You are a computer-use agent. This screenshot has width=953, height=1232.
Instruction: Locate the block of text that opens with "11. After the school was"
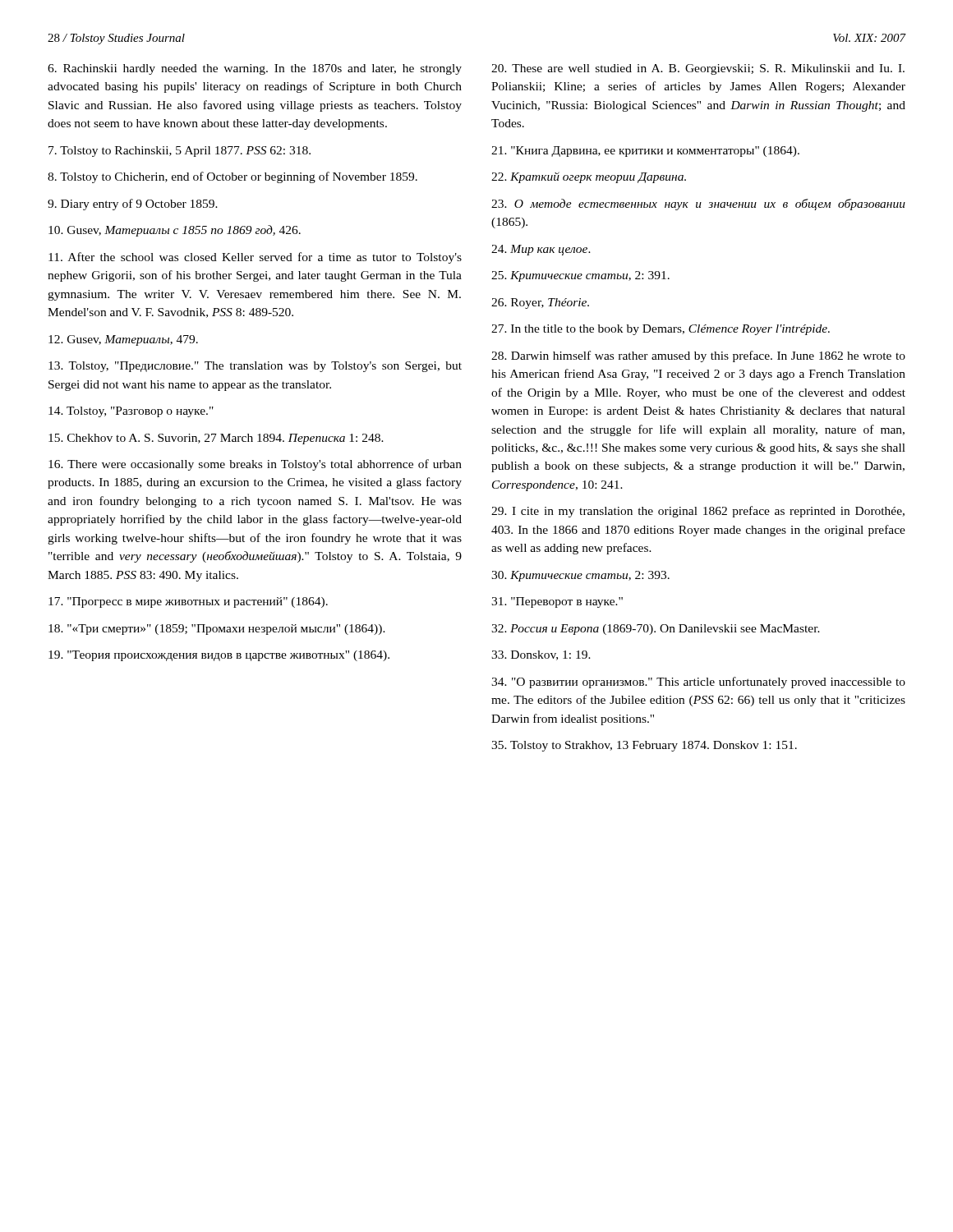pos(255,285)
